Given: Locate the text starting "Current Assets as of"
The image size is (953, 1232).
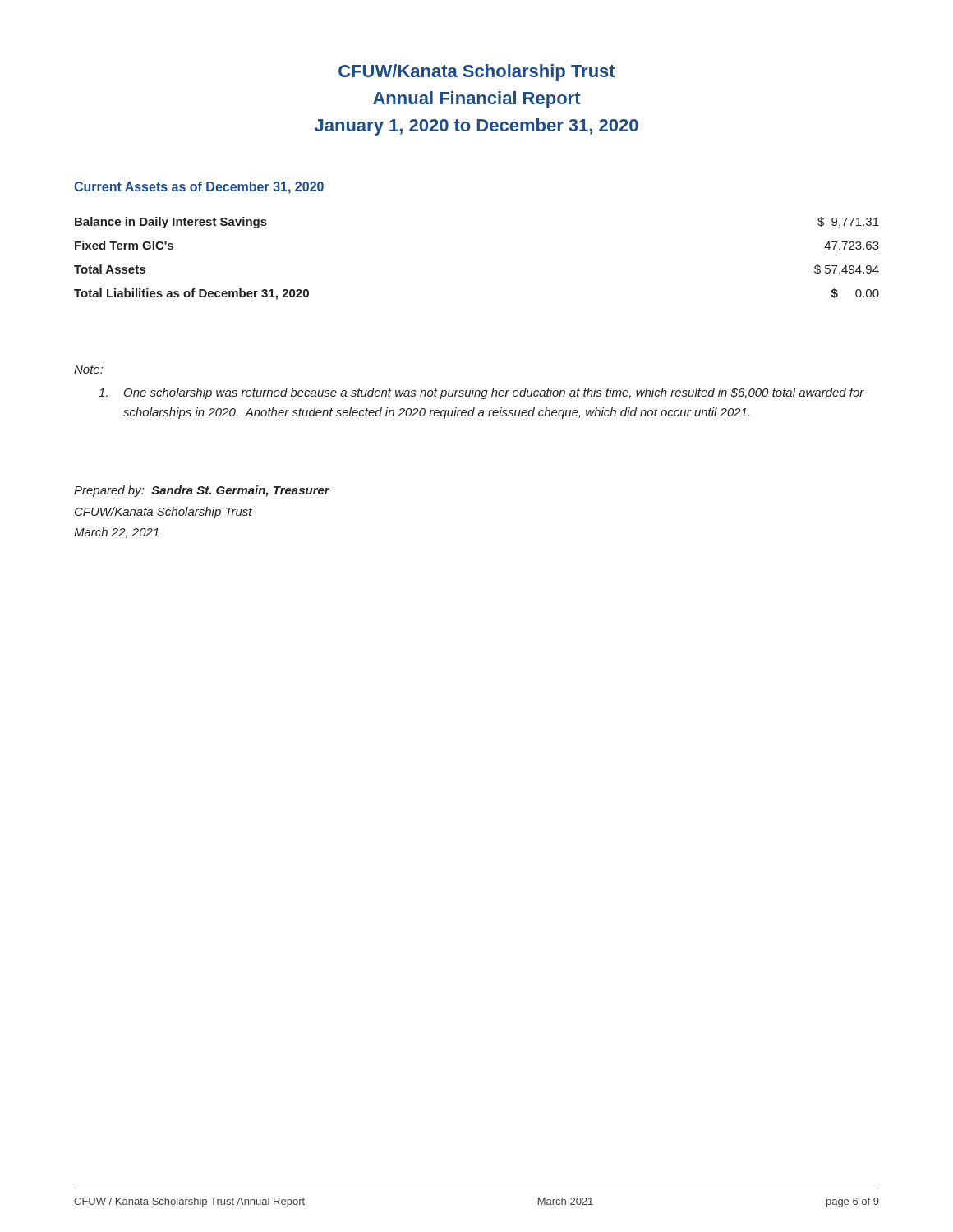Looking at the screenshot, I should click(199, 187).
